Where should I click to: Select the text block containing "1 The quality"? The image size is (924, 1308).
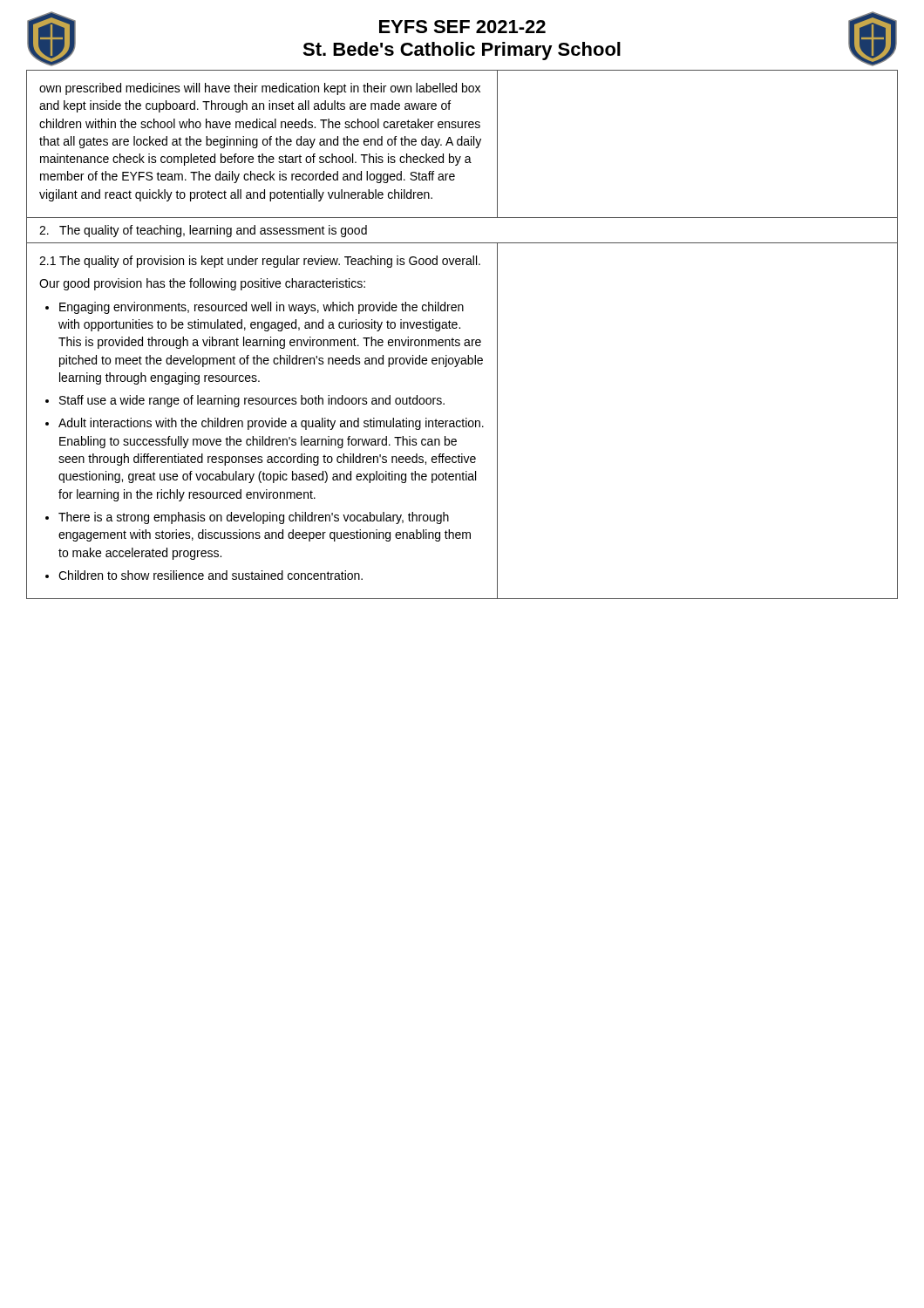(262, 272)
